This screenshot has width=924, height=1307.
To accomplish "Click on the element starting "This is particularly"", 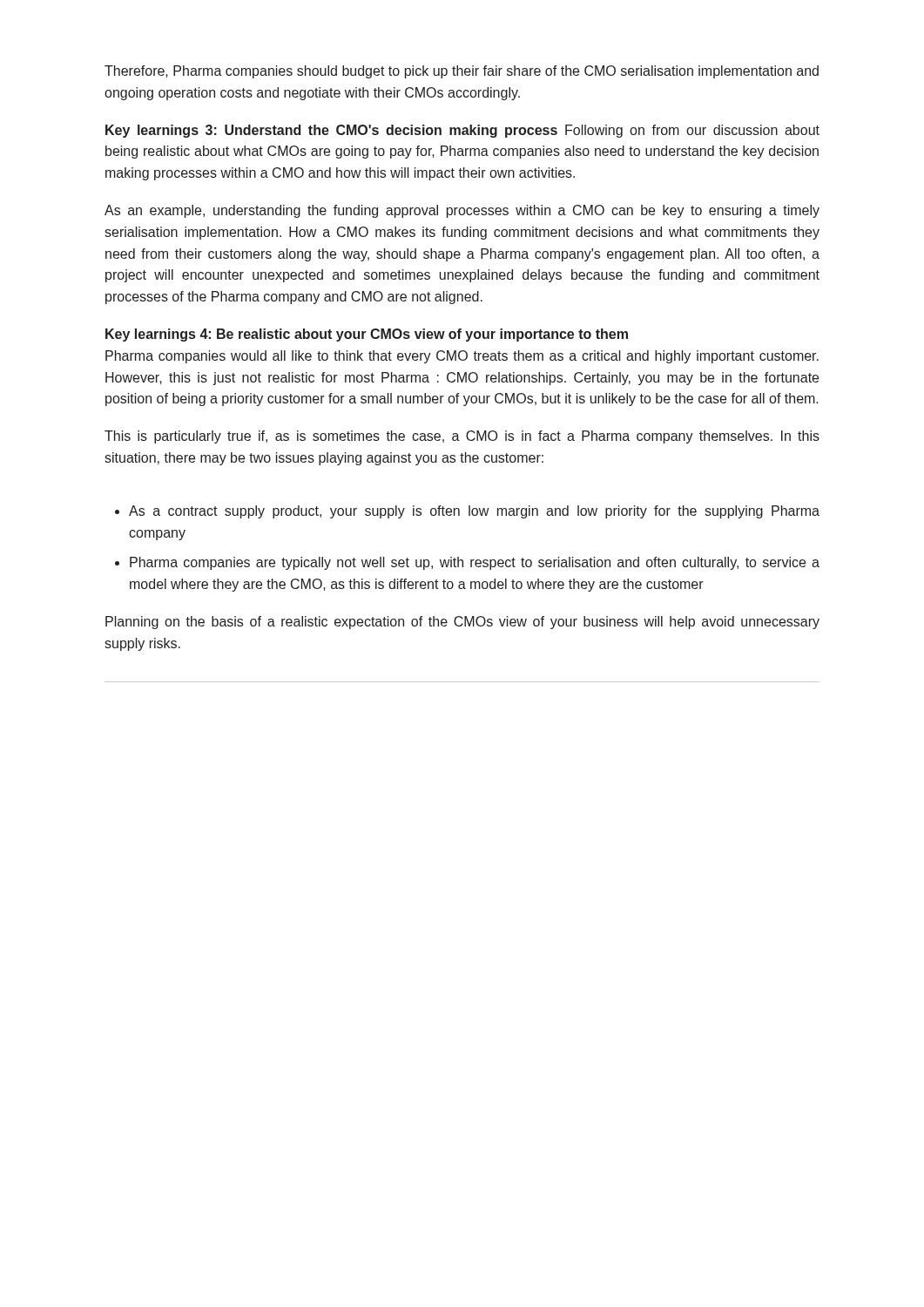I will (x=462, y=447).
